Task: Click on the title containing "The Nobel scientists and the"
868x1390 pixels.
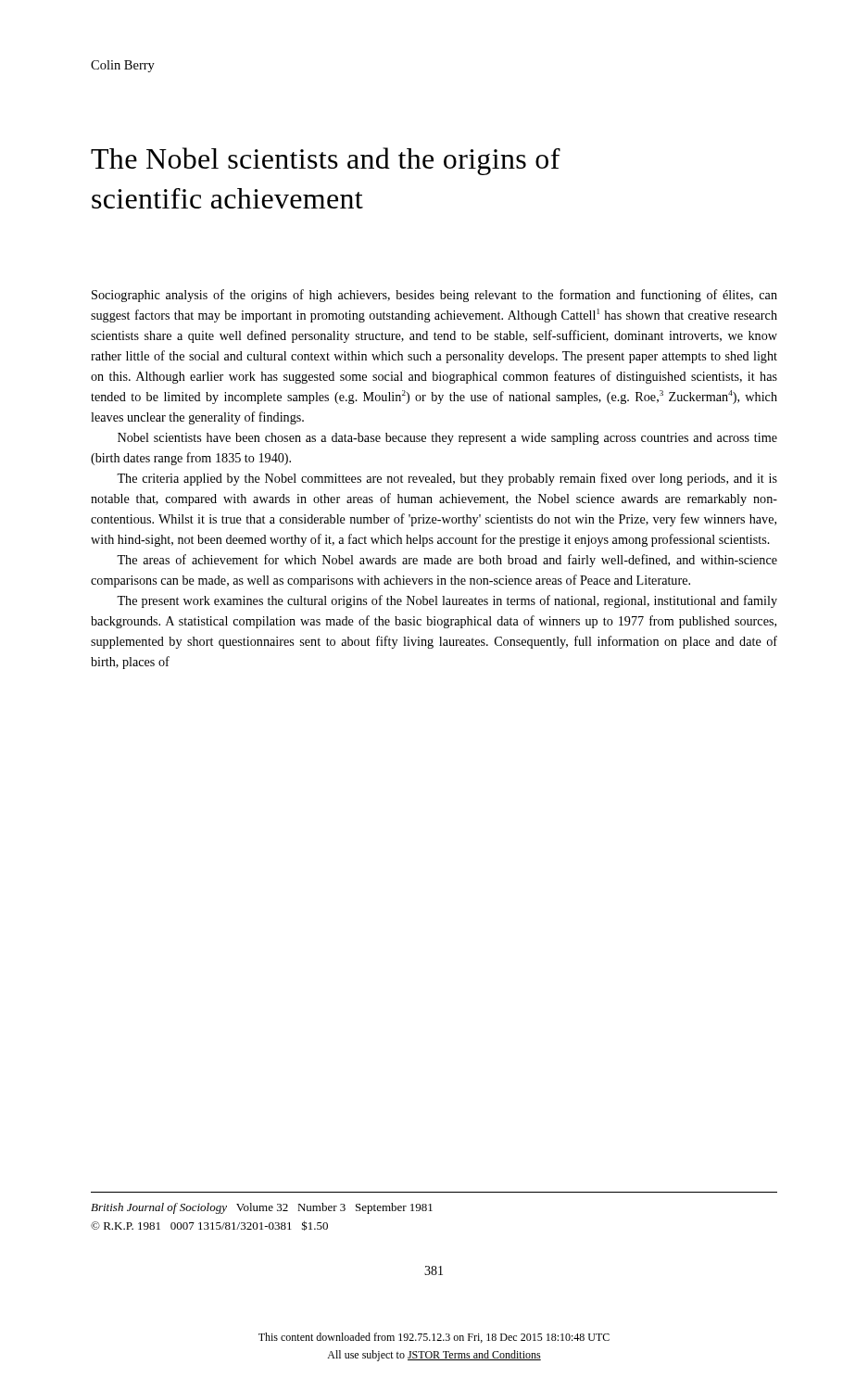Action: pyautogui.click(x=325, y=179)
